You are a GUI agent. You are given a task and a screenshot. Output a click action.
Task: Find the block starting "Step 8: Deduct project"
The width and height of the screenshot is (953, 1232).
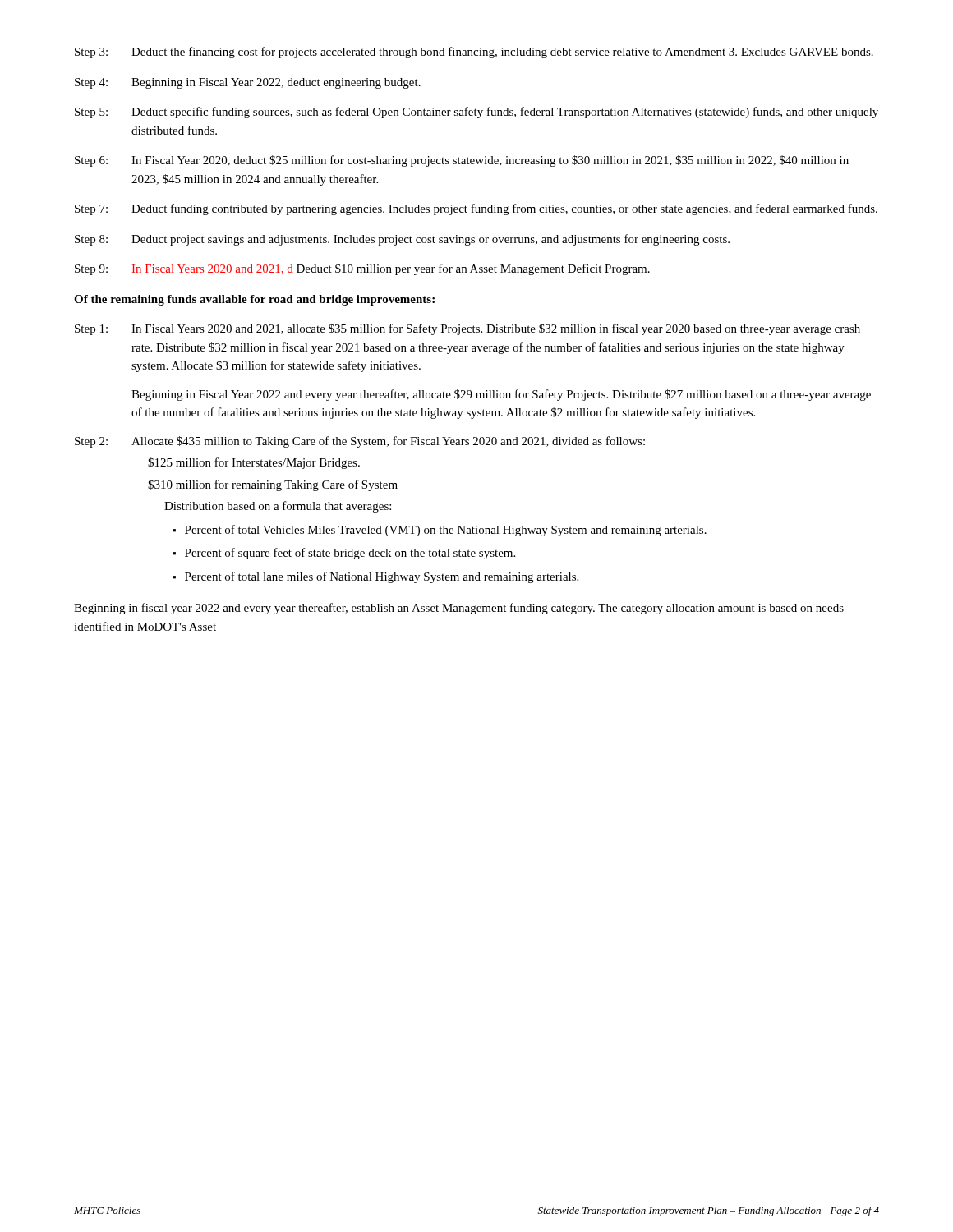click(x=476, y=239)
